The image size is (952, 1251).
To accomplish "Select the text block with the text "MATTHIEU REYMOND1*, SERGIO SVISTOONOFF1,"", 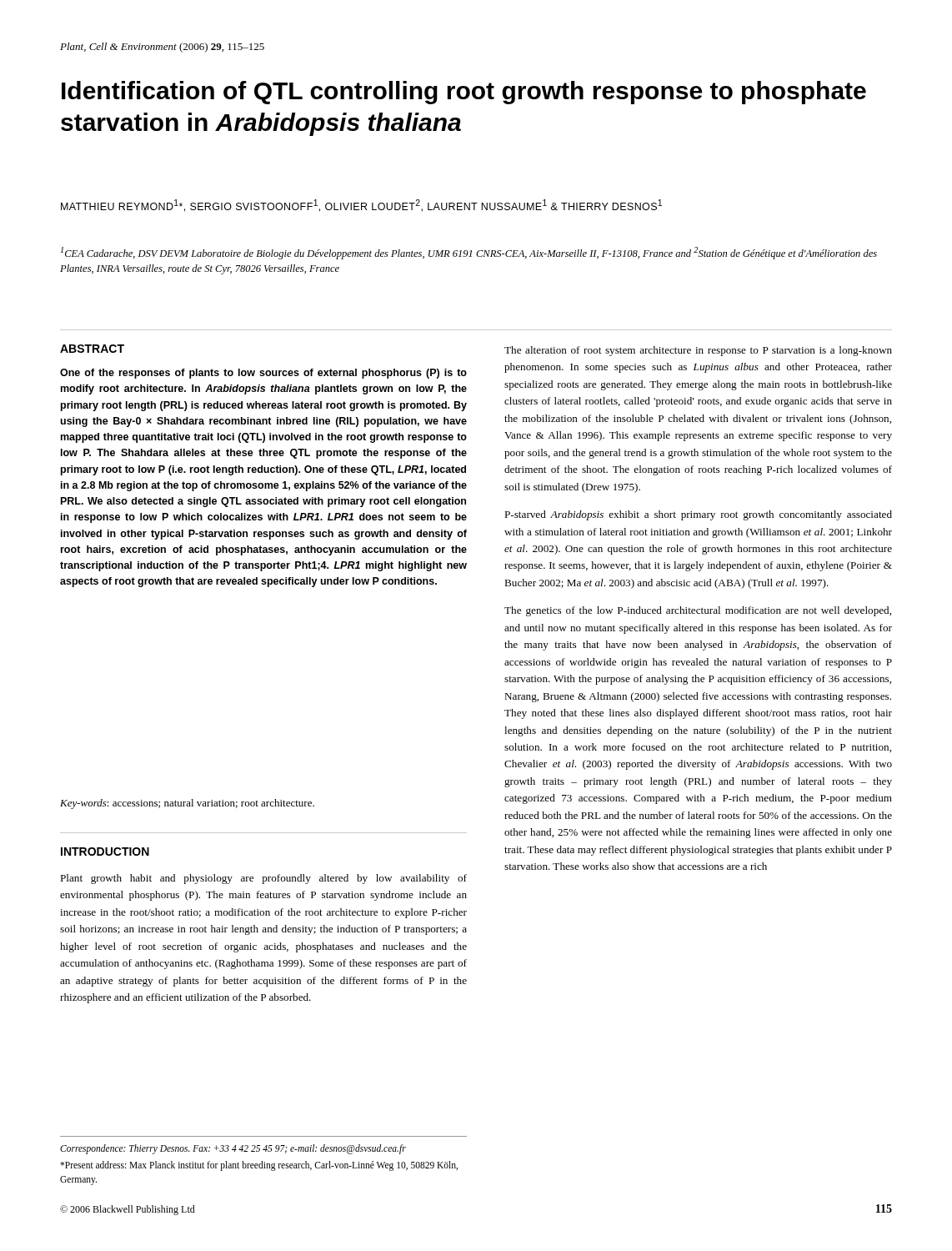I will pos(361,206).
